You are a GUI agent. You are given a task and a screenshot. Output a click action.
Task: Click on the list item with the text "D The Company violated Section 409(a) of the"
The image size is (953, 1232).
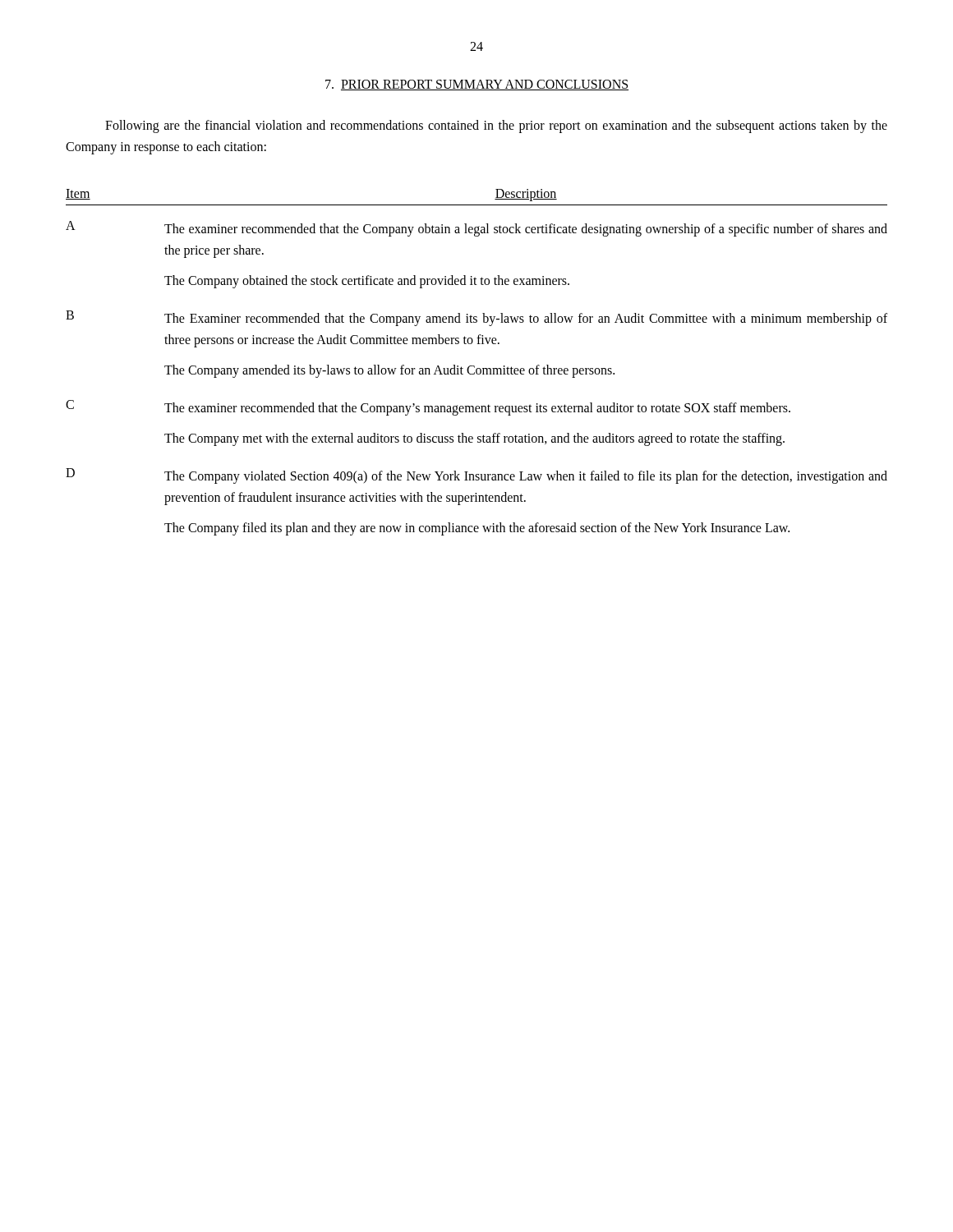point(476,502)
